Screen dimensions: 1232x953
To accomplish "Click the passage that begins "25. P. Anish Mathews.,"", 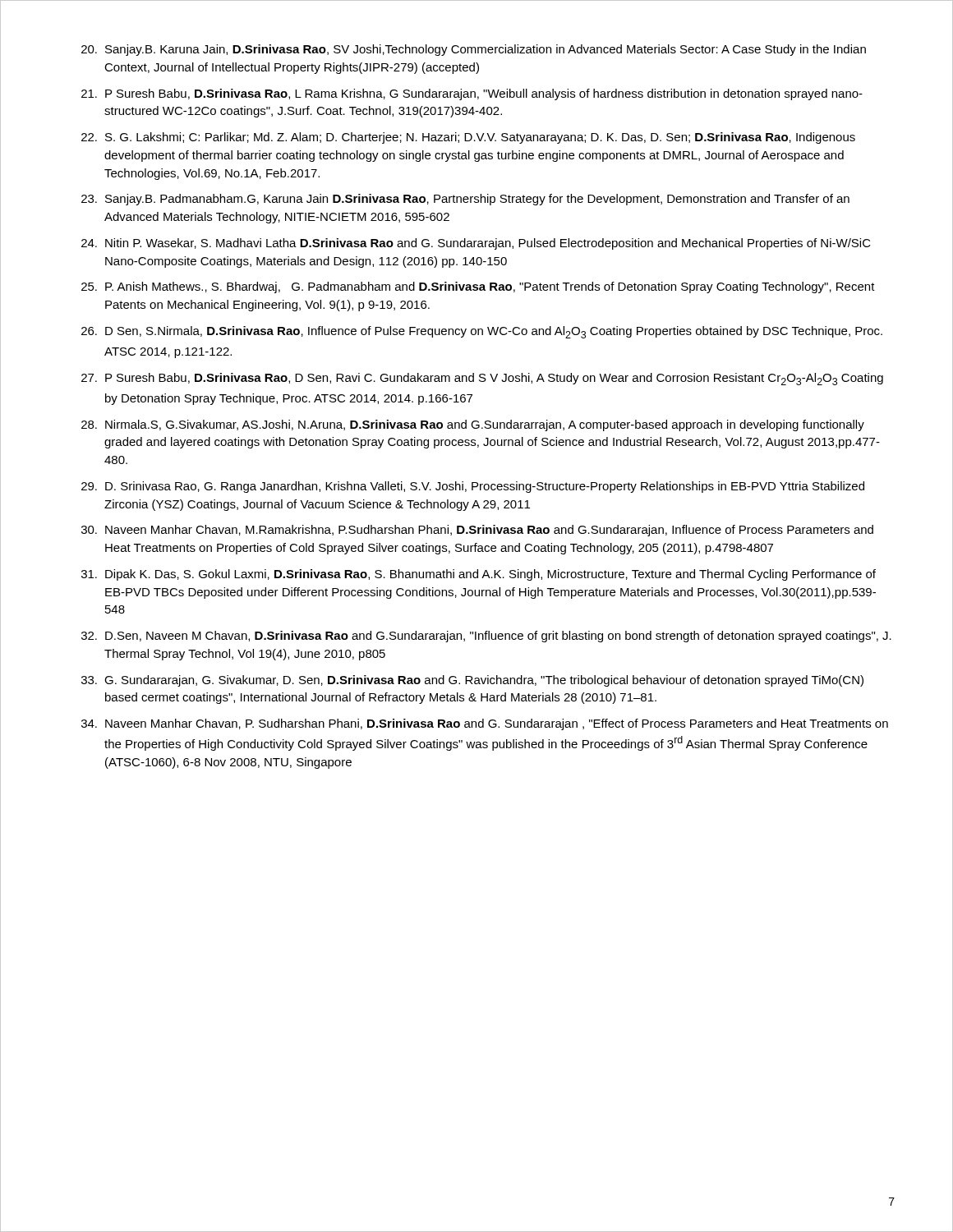I will [476, 296].
